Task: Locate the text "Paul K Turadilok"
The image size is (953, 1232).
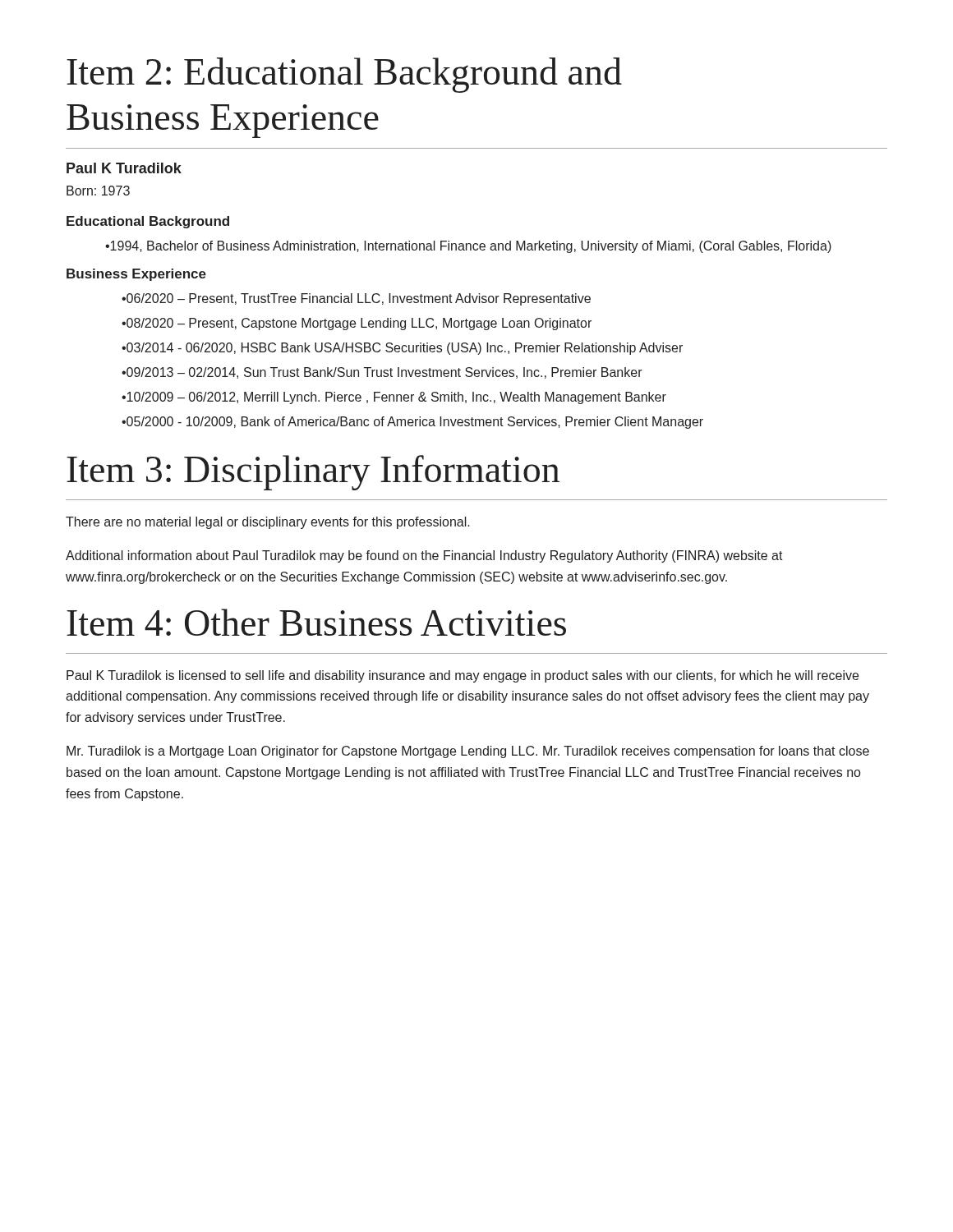Action: tap(124, 168)
